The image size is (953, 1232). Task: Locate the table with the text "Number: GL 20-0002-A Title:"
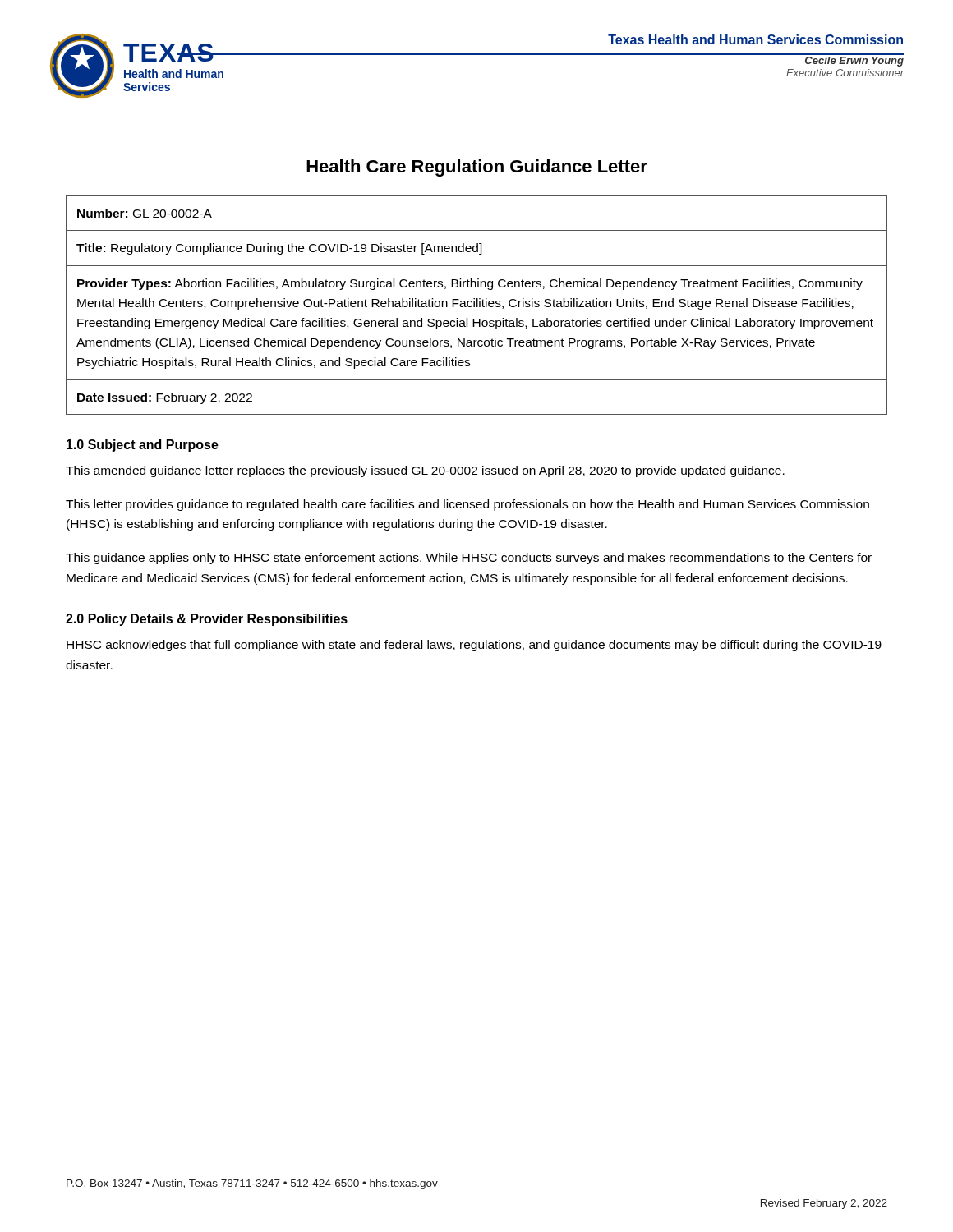[x=476, y=305]
